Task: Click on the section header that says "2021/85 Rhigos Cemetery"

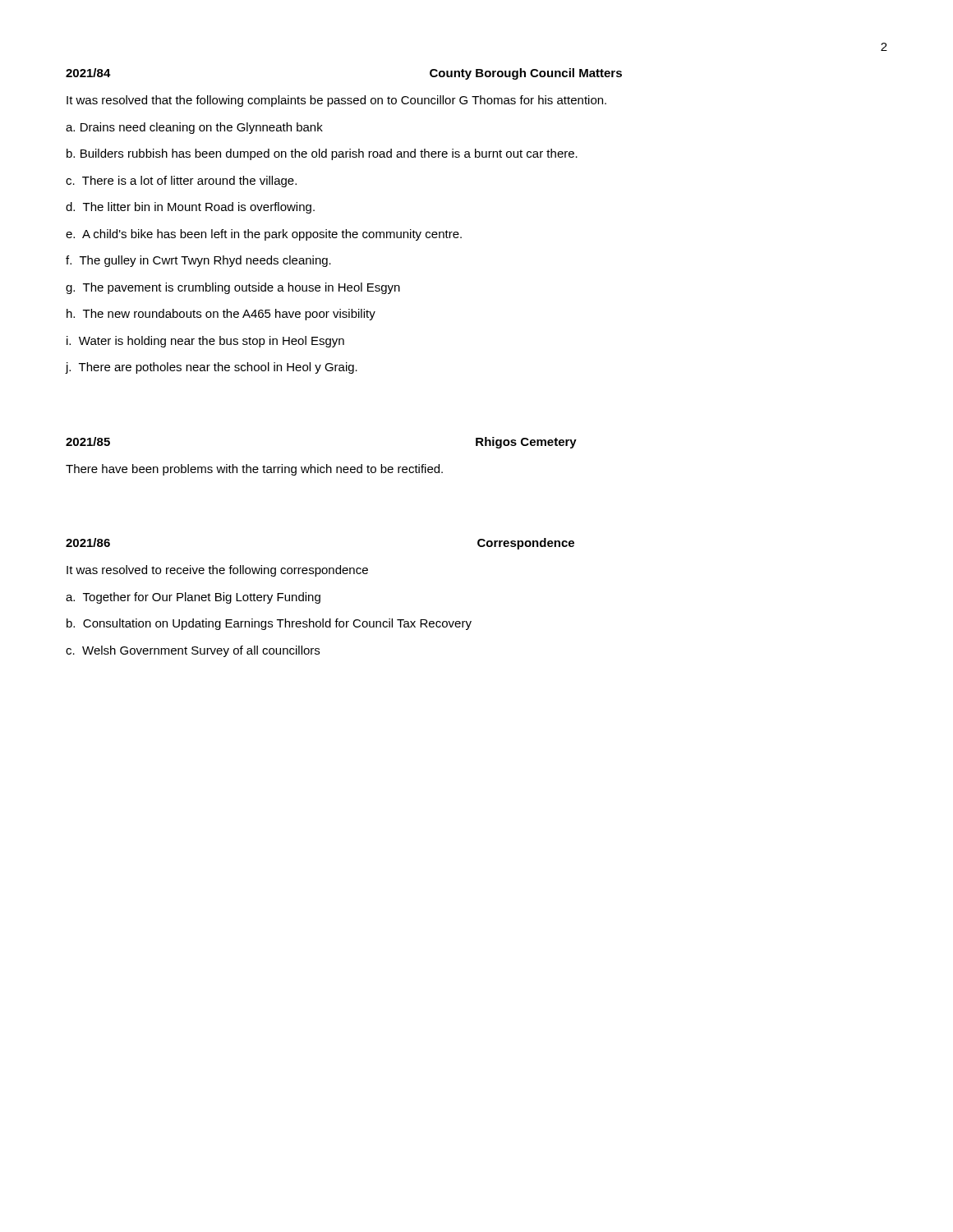Action: click(476, 441)
